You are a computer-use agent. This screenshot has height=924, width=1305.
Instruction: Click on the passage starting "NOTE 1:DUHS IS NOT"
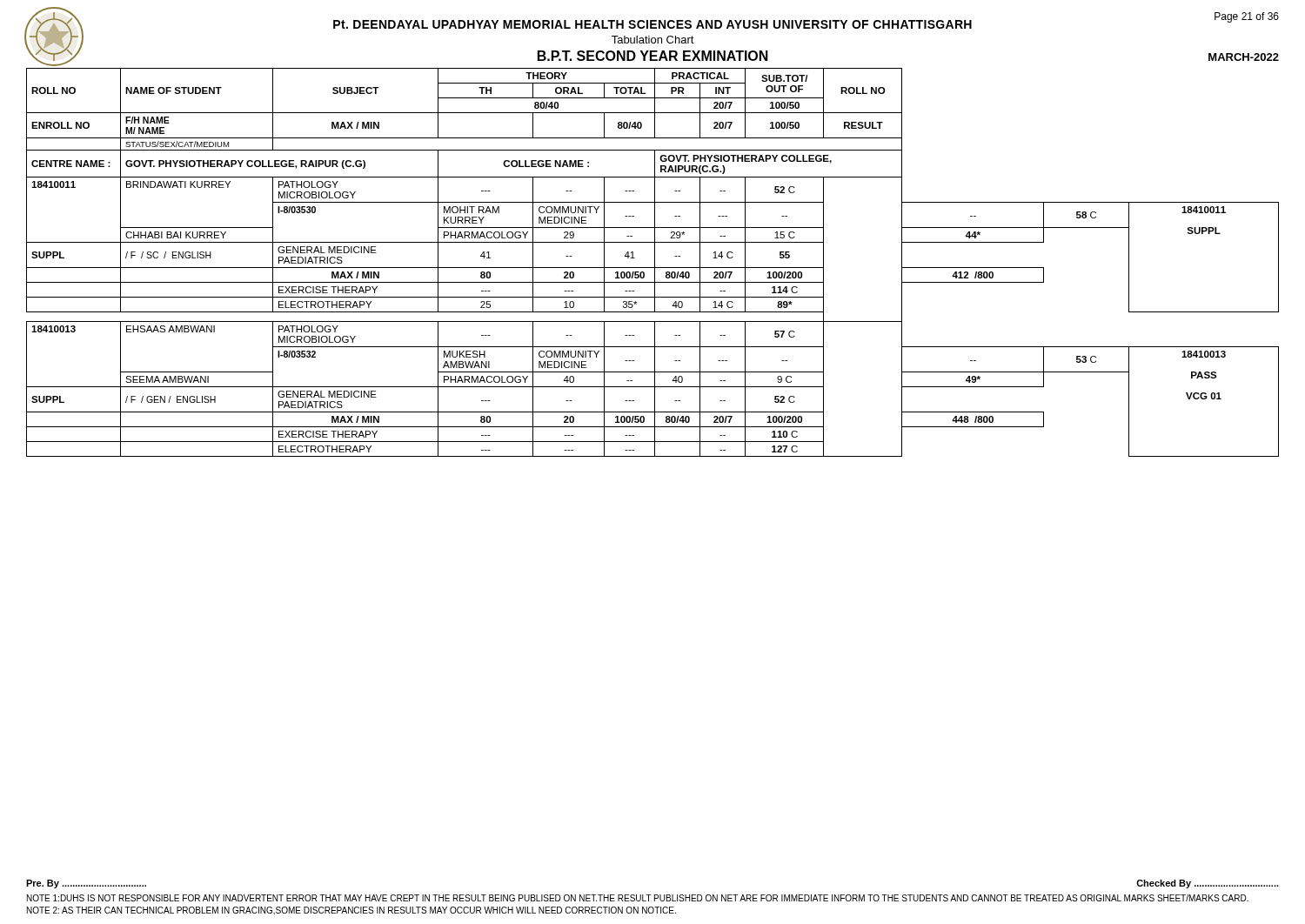tap(637, 904)
